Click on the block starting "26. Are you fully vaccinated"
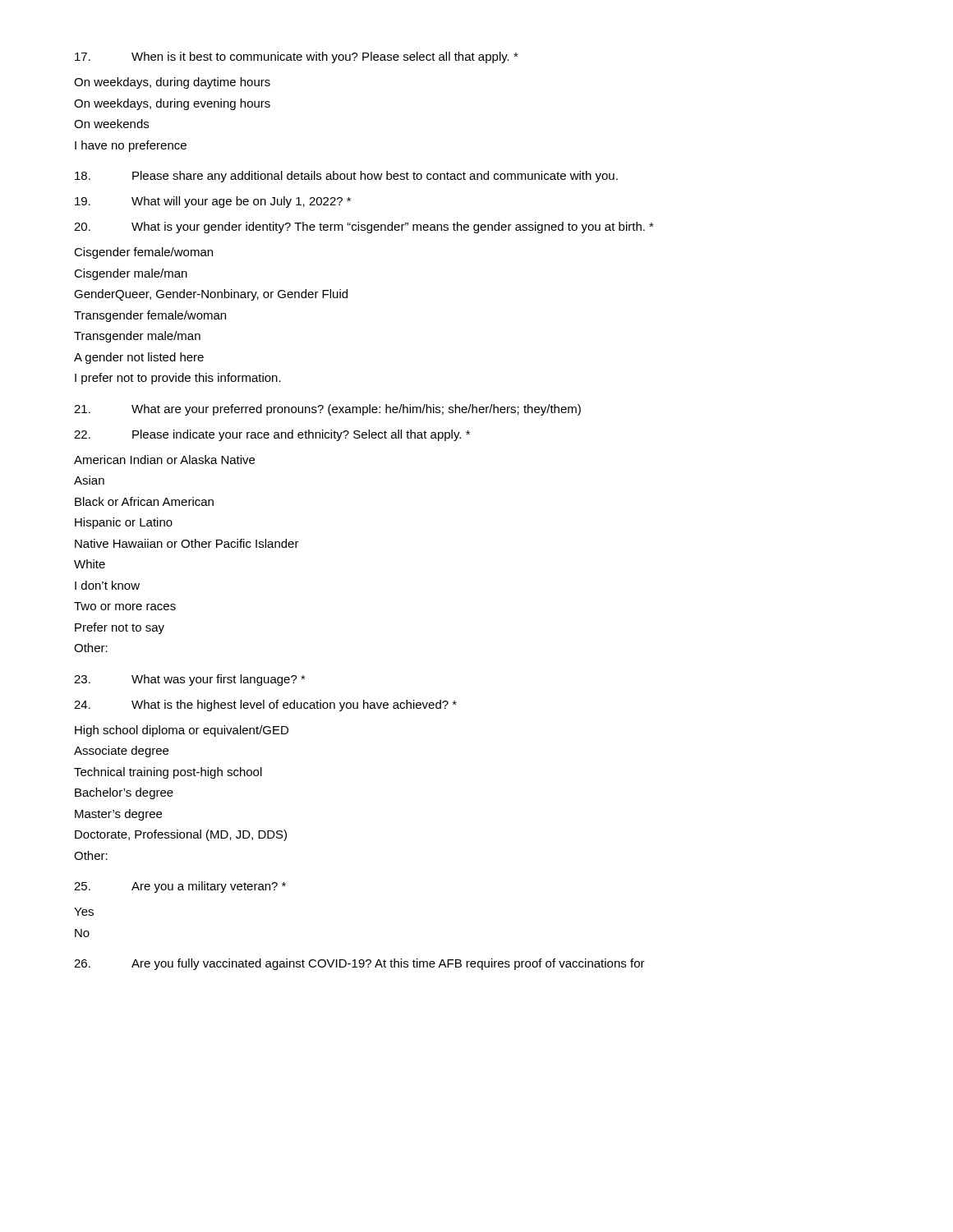This screenshot has width=953, height=1232. (x=476, y=963)
